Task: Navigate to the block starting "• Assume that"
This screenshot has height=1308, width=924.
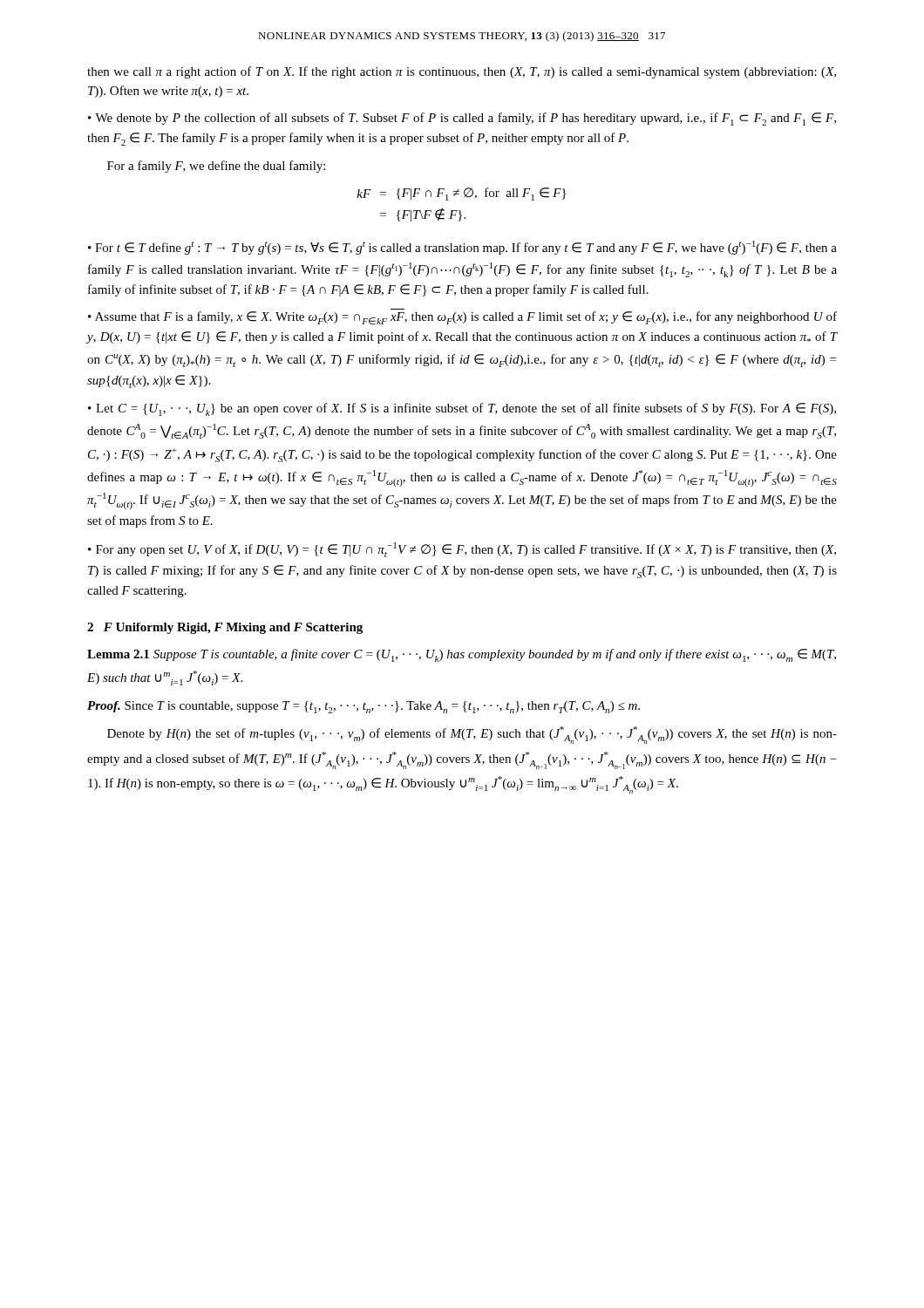Action: (462, 350)
